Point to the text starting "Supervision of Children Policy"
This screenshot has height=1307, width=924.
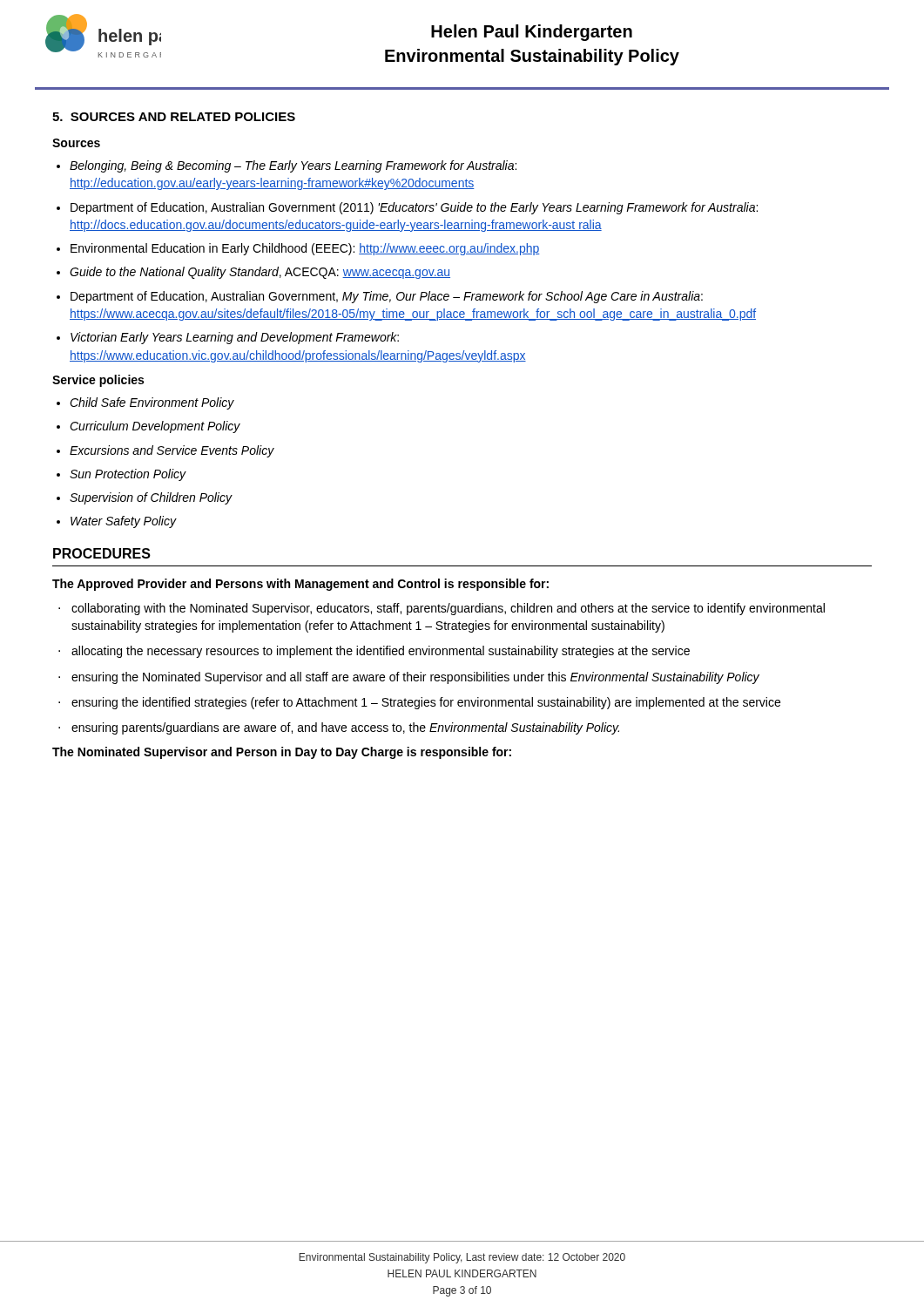[x=151, y=498]
